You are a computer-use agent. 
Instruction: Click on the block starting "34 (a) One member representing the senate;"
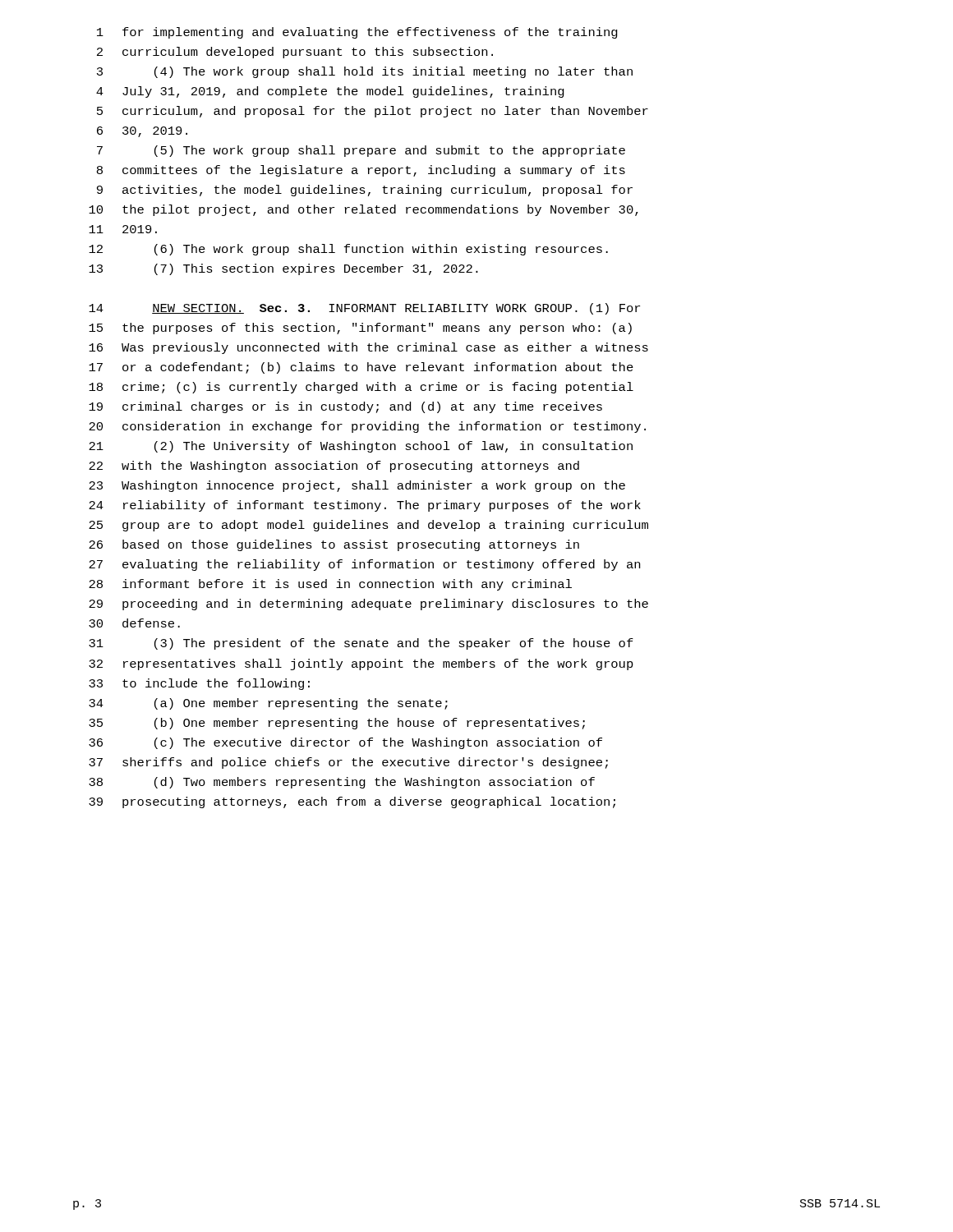coord(268,704)
